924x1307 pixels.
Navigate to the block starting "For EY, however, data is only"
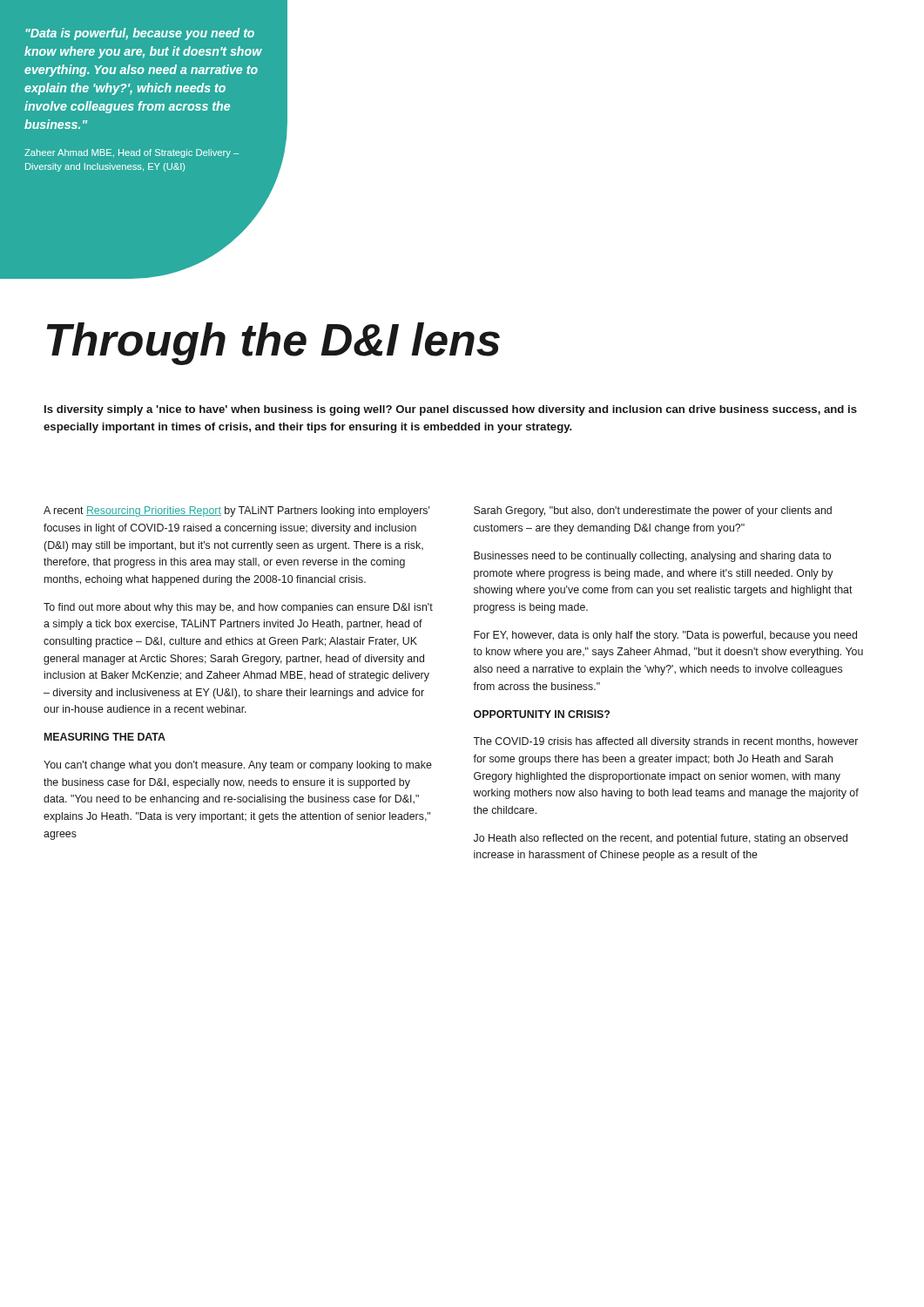click(x=670, y=661)
